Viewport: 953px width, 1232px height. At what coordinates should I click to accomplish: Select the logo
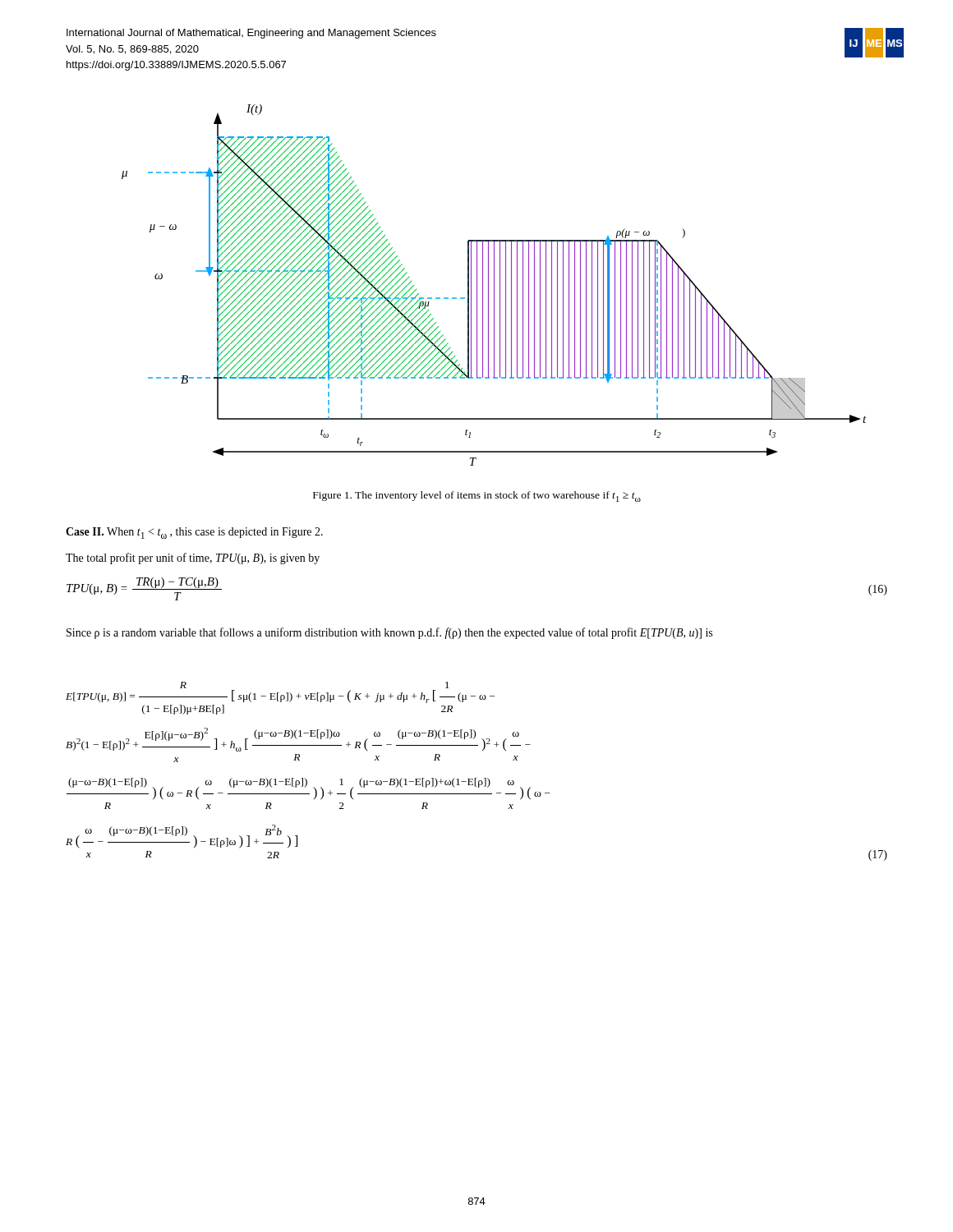click(x=874, y=44)
